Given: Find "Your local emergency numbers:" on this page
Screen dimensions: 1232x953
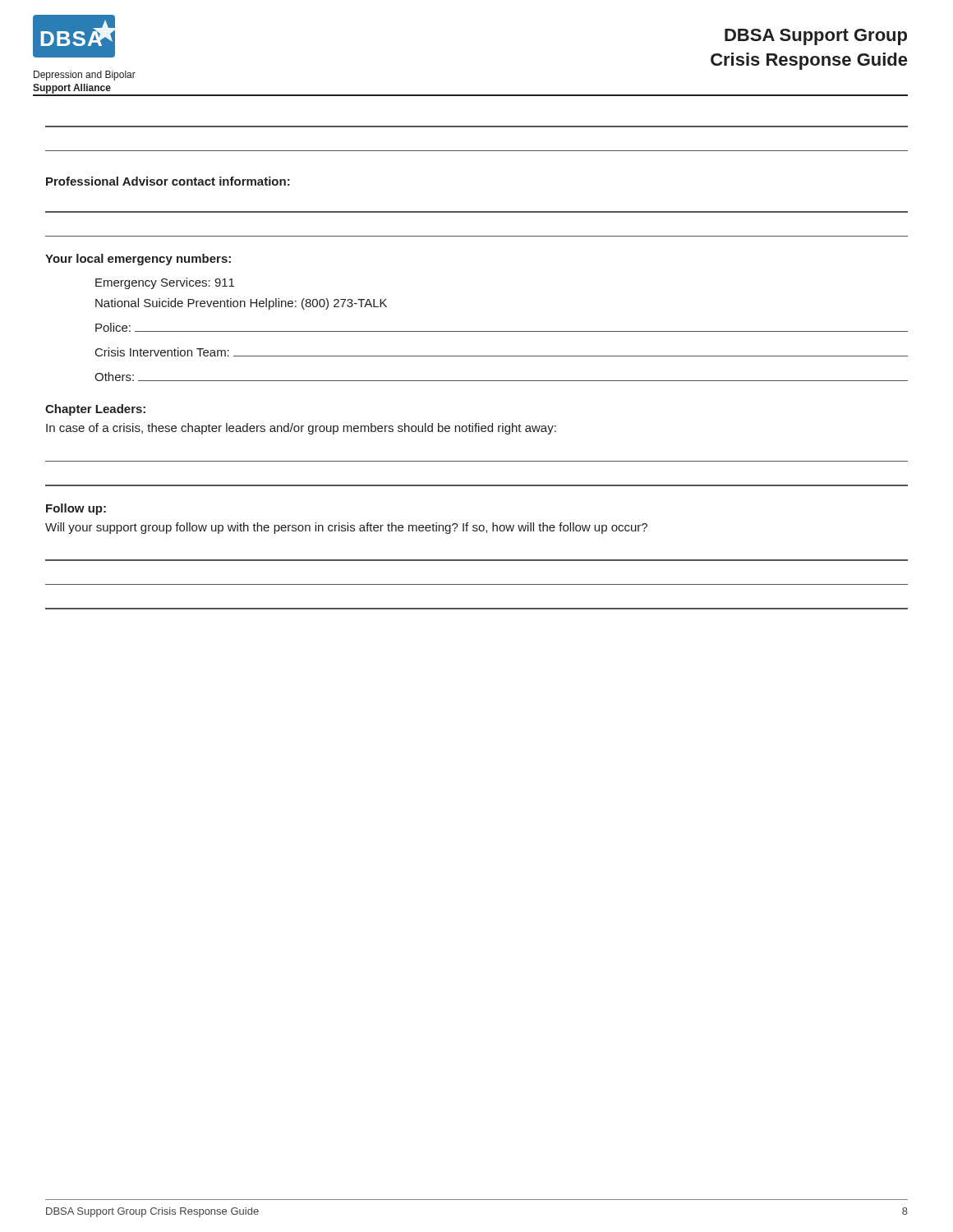Looking at the screenshot, I should tap(139, 258).
